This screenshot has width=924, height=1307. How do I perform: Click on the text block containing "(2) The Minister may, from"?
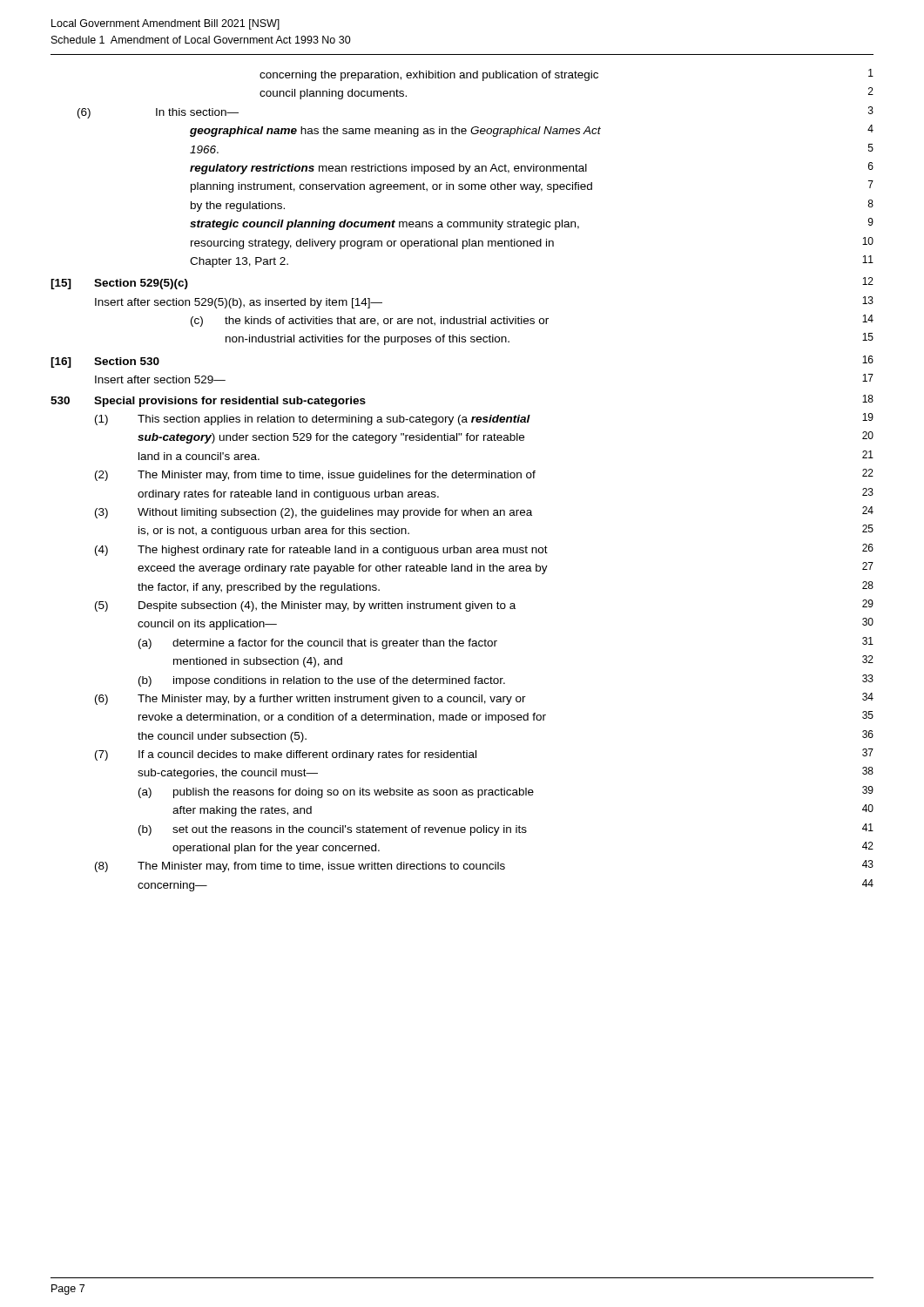point(462,475)
